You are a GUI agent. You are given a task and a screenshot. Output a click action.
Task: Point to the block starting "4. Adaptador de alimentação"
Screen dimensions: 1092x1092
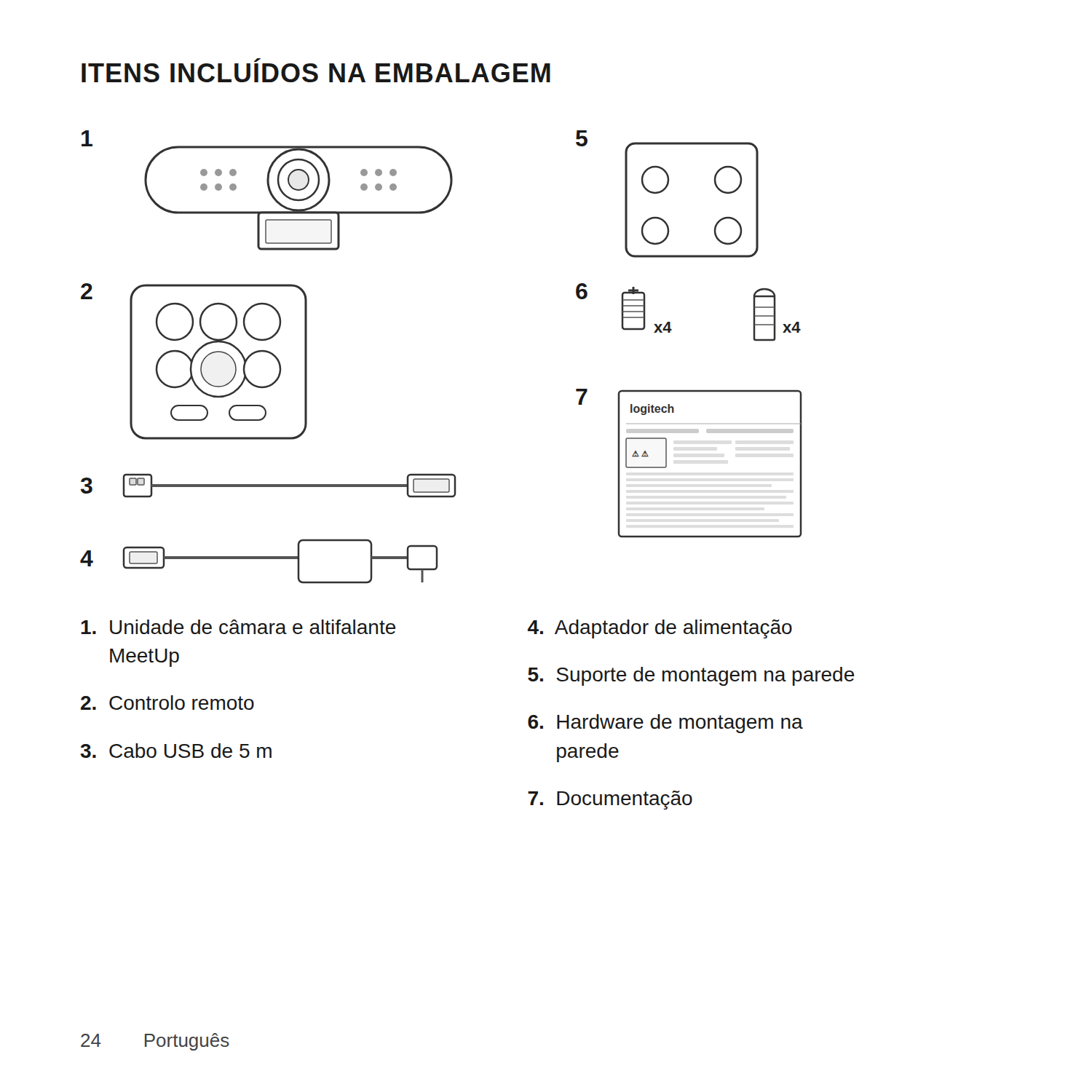click(660, 627)
